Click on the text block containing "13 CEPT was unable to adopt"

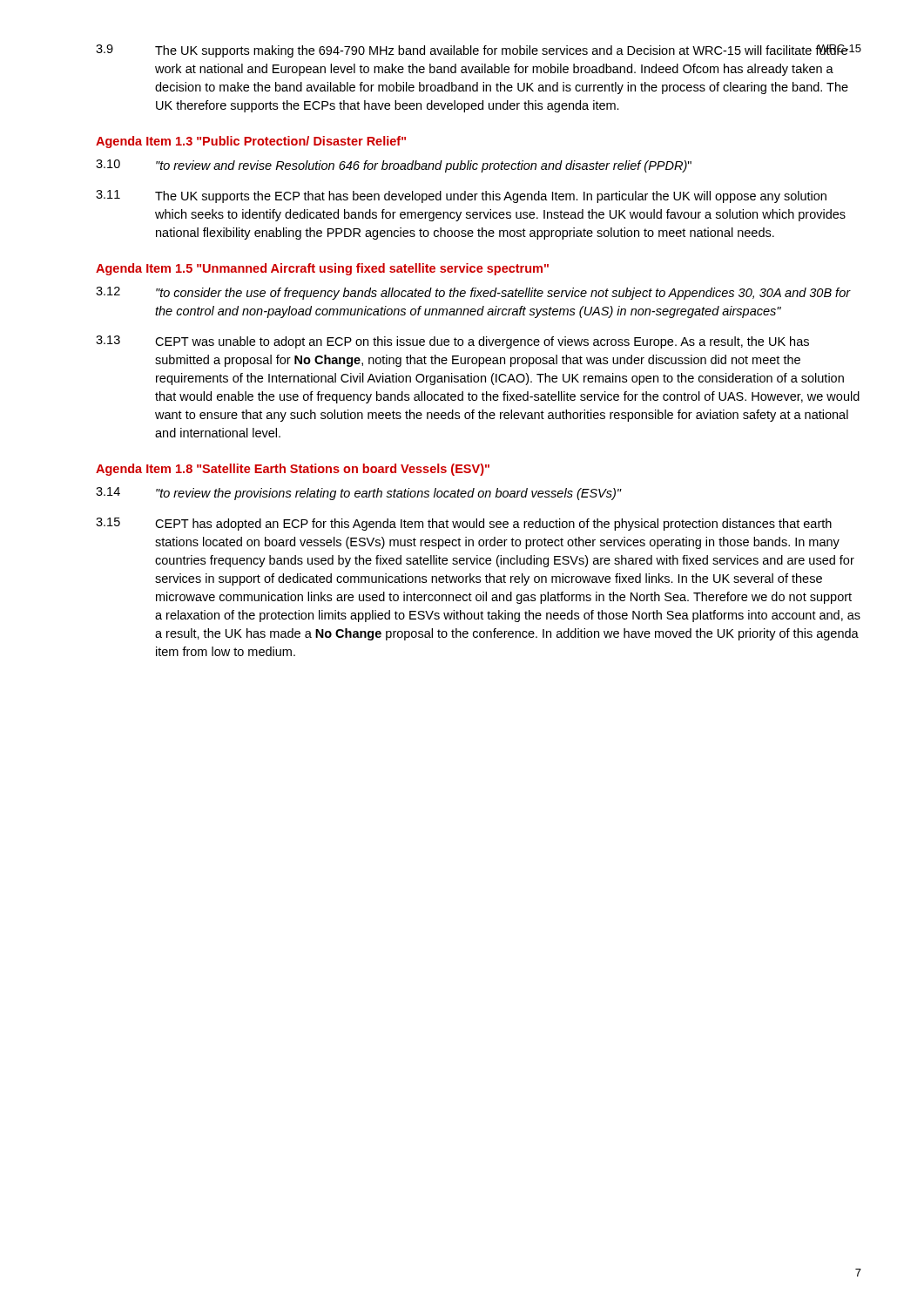pos(479,388)
